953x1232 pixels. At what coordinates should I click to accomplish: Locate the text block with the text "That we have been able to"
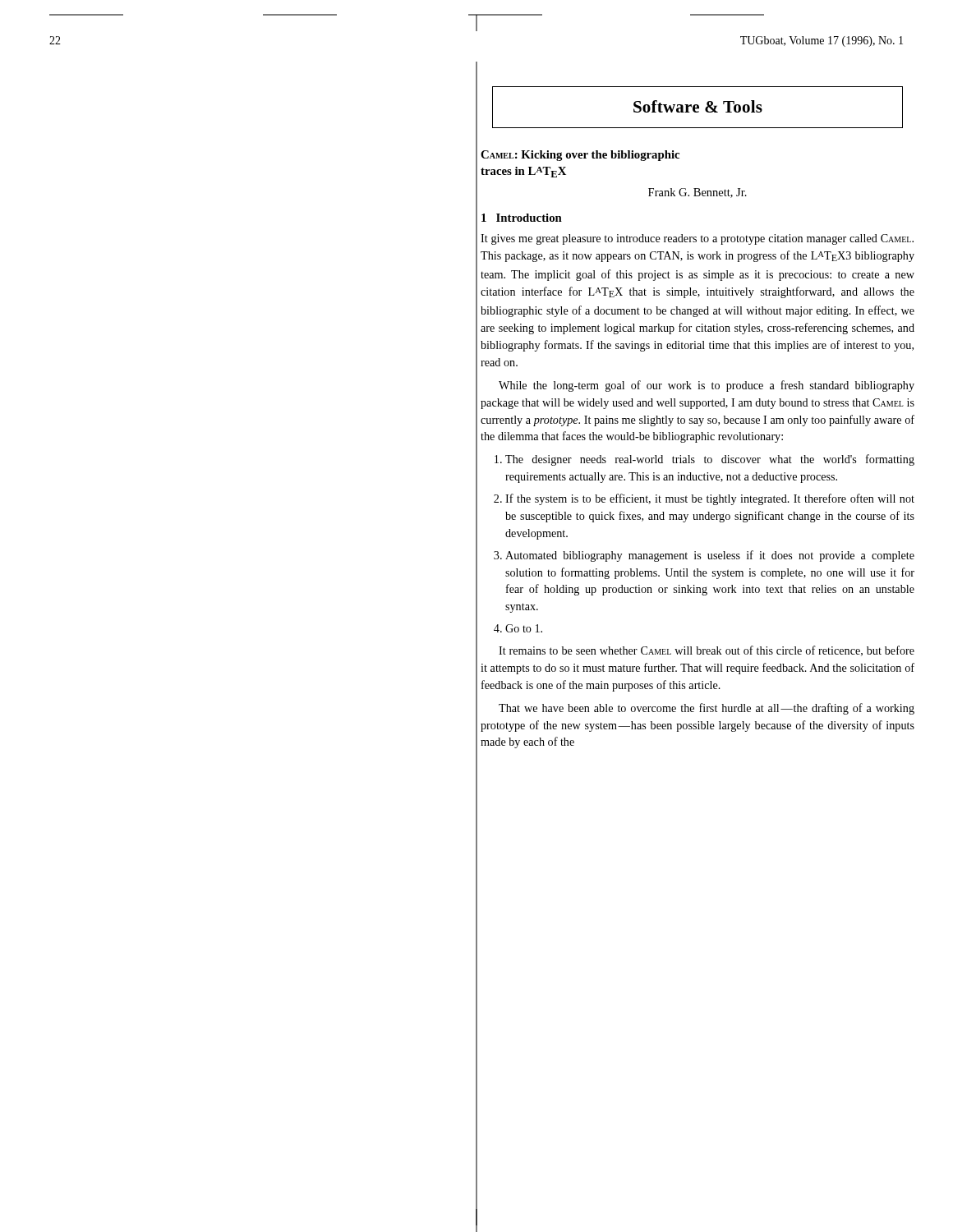(x=698, y=725)
